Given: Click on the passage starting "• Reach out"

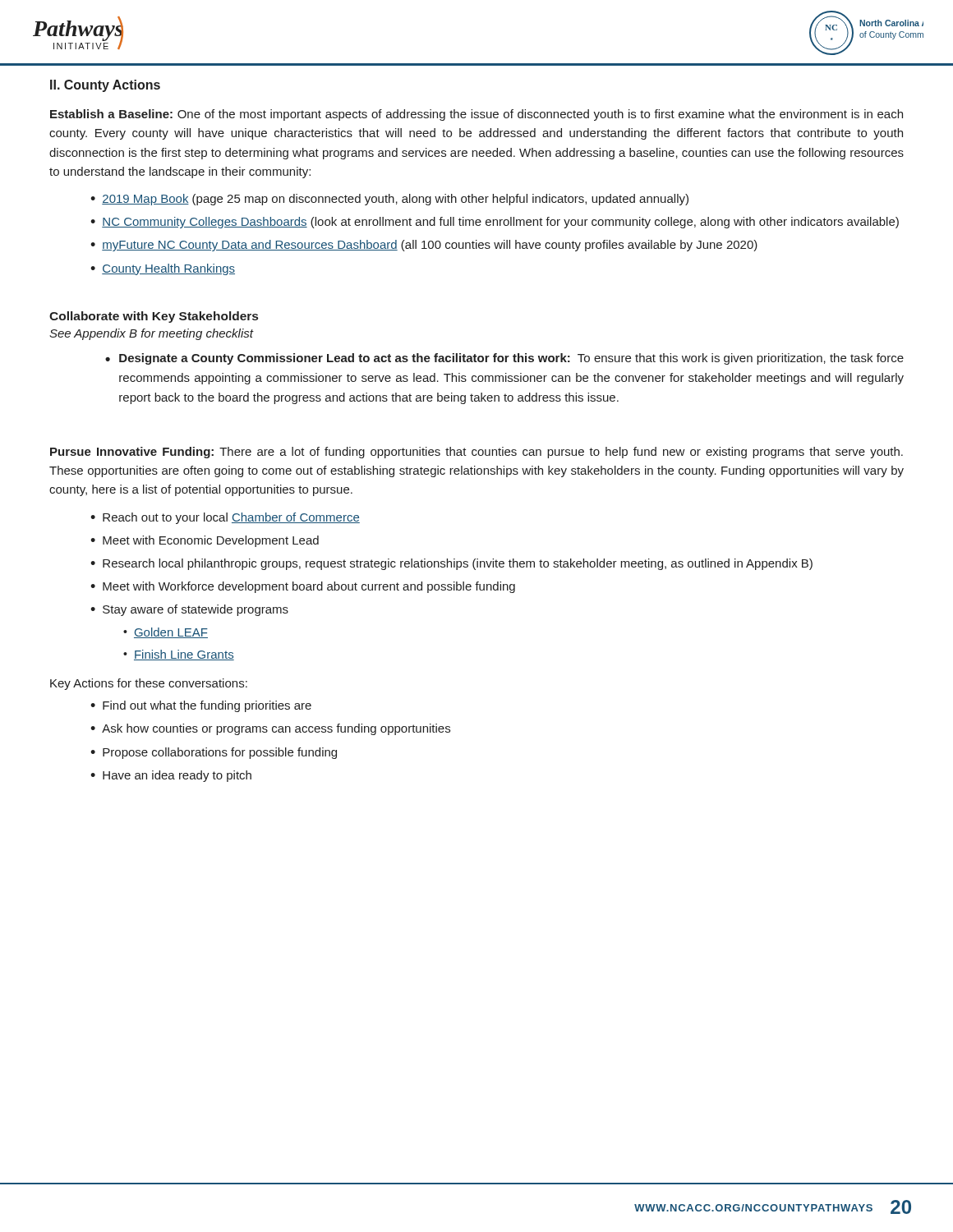Looking at the screenshot, I should pyautogui.click(x=225, y=518).
